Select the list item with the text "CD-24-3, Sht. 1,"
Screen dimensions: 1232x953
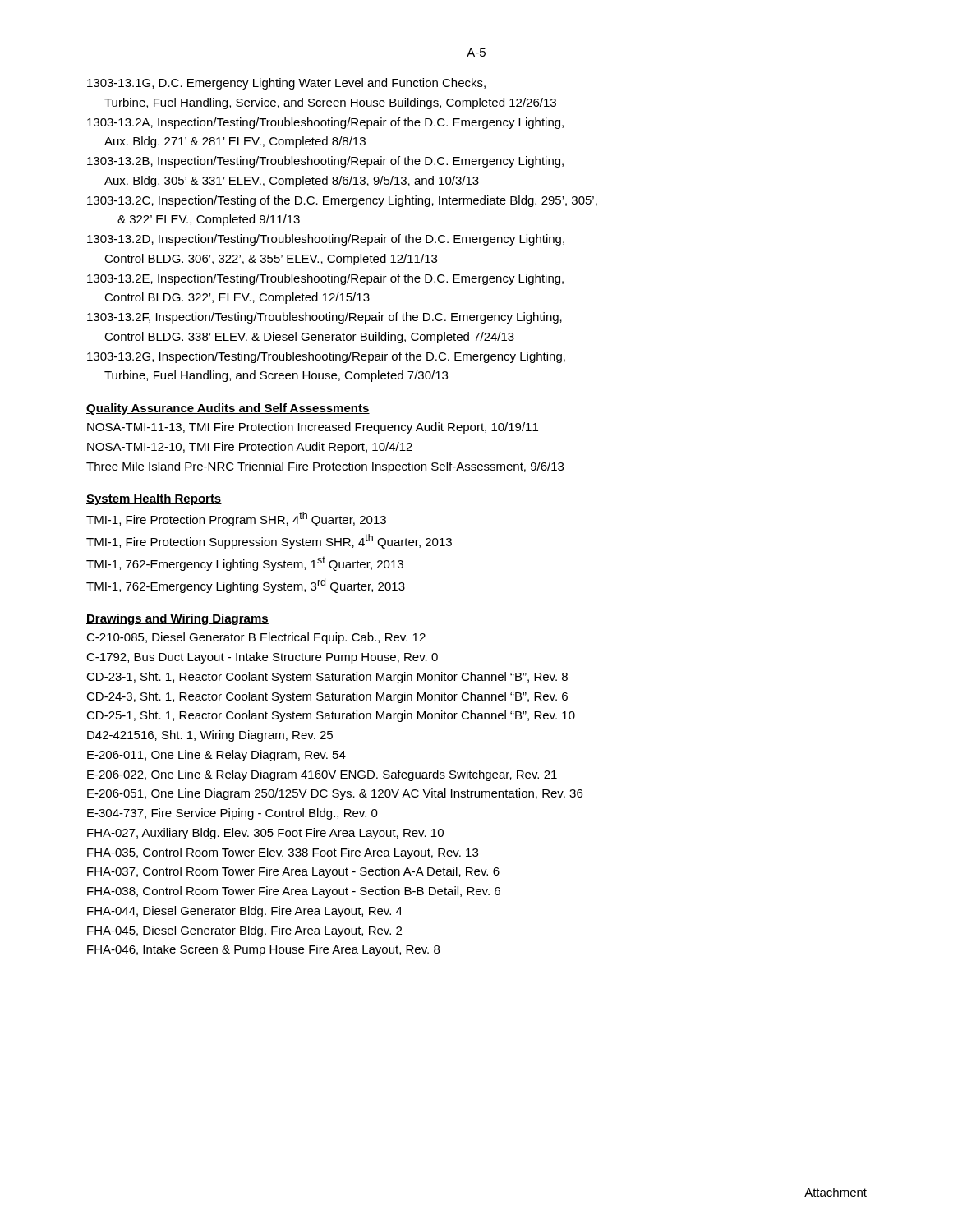pyautogui.click(x=327, y=696)
